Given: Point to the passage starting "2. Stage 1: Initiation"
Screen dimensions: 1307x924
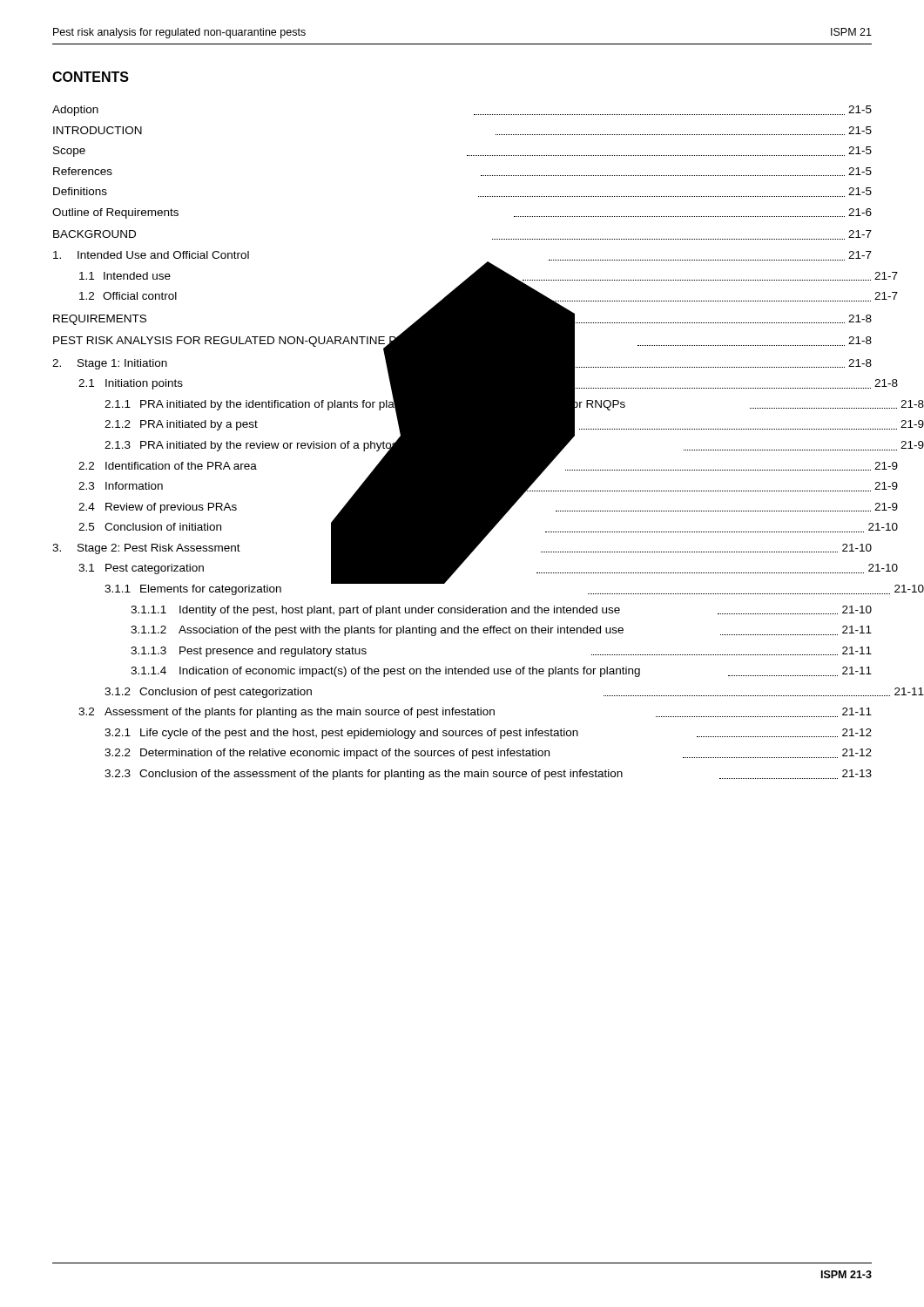Looking at the screenshot, I should pos(462,363).
